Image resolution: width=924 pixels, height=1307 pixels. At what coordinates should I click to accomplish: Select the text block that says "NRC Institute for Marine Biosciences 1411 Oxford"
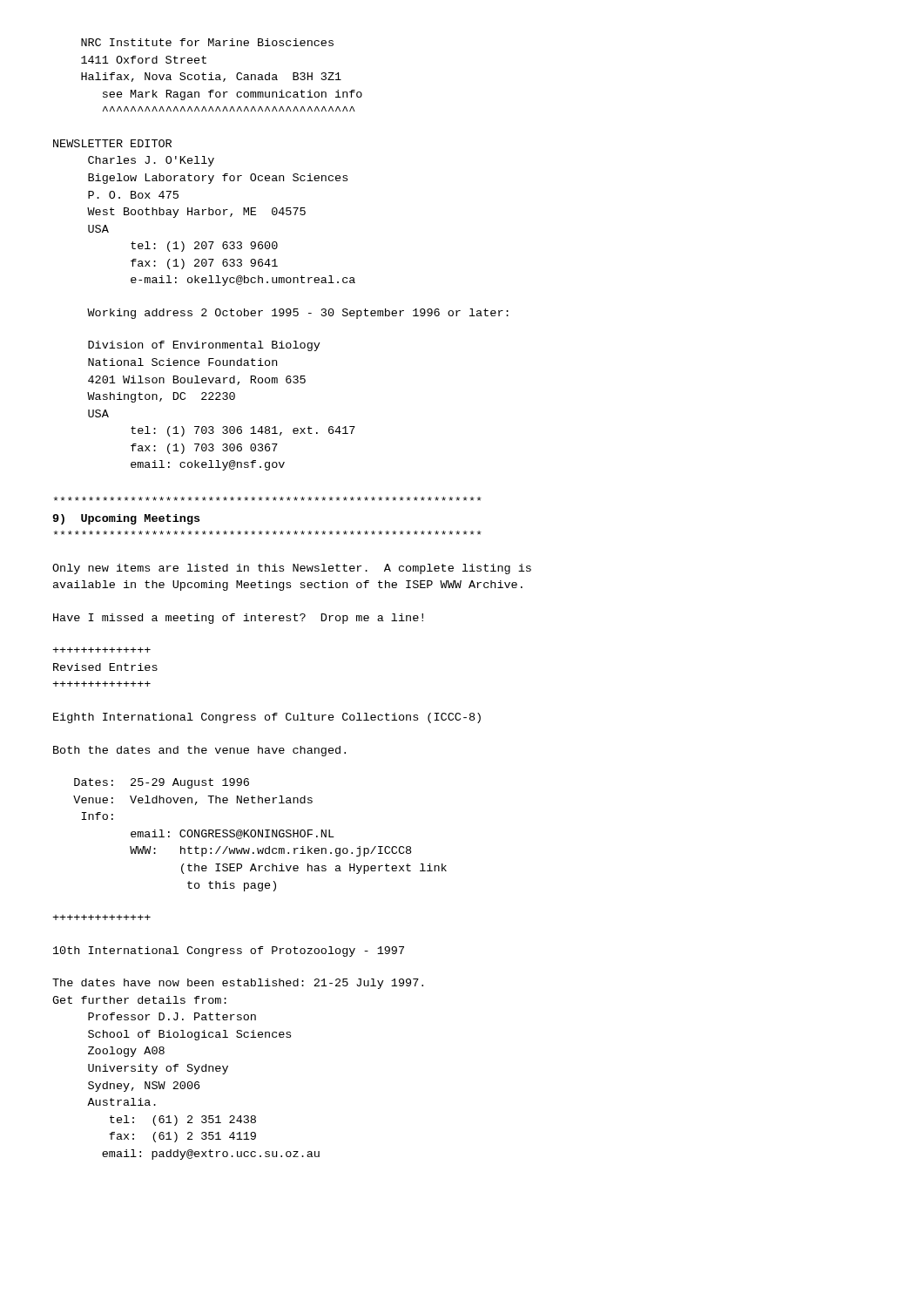click(207, 42)
